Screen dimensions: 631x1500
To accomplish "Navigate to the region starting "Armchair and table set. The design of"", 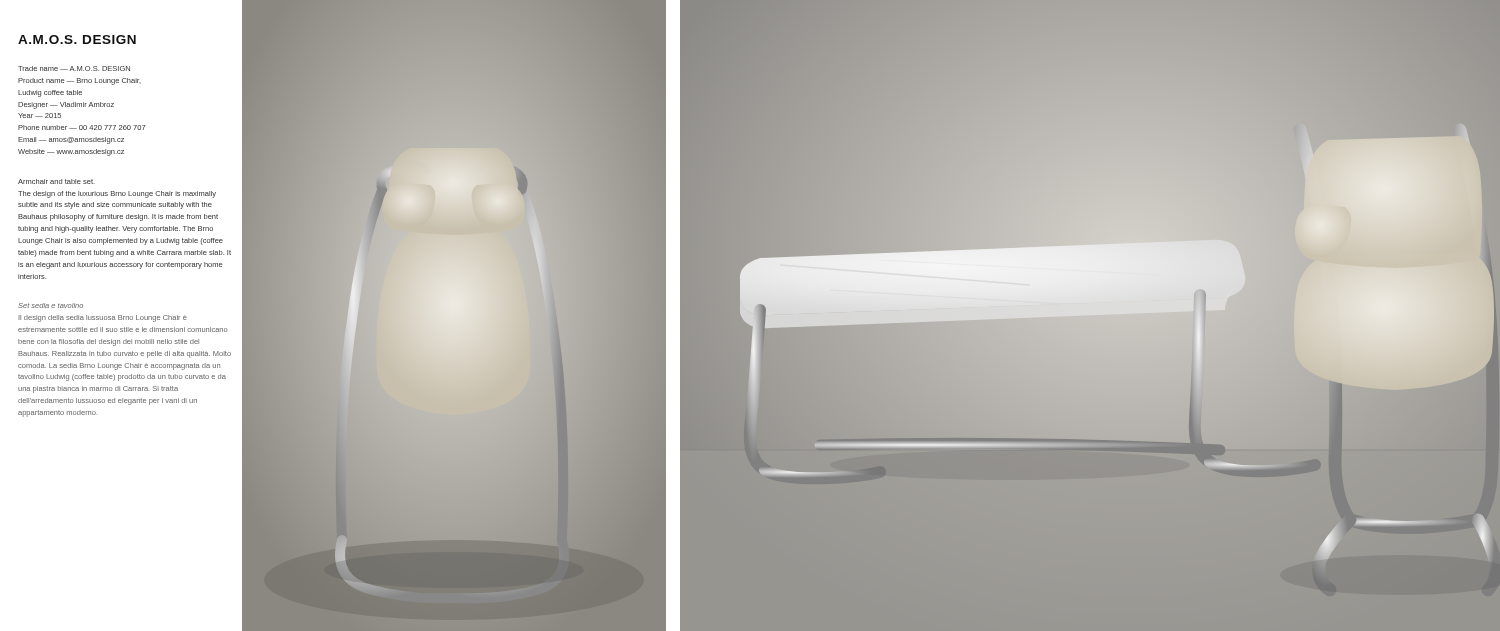I will [x=124, y=229].
